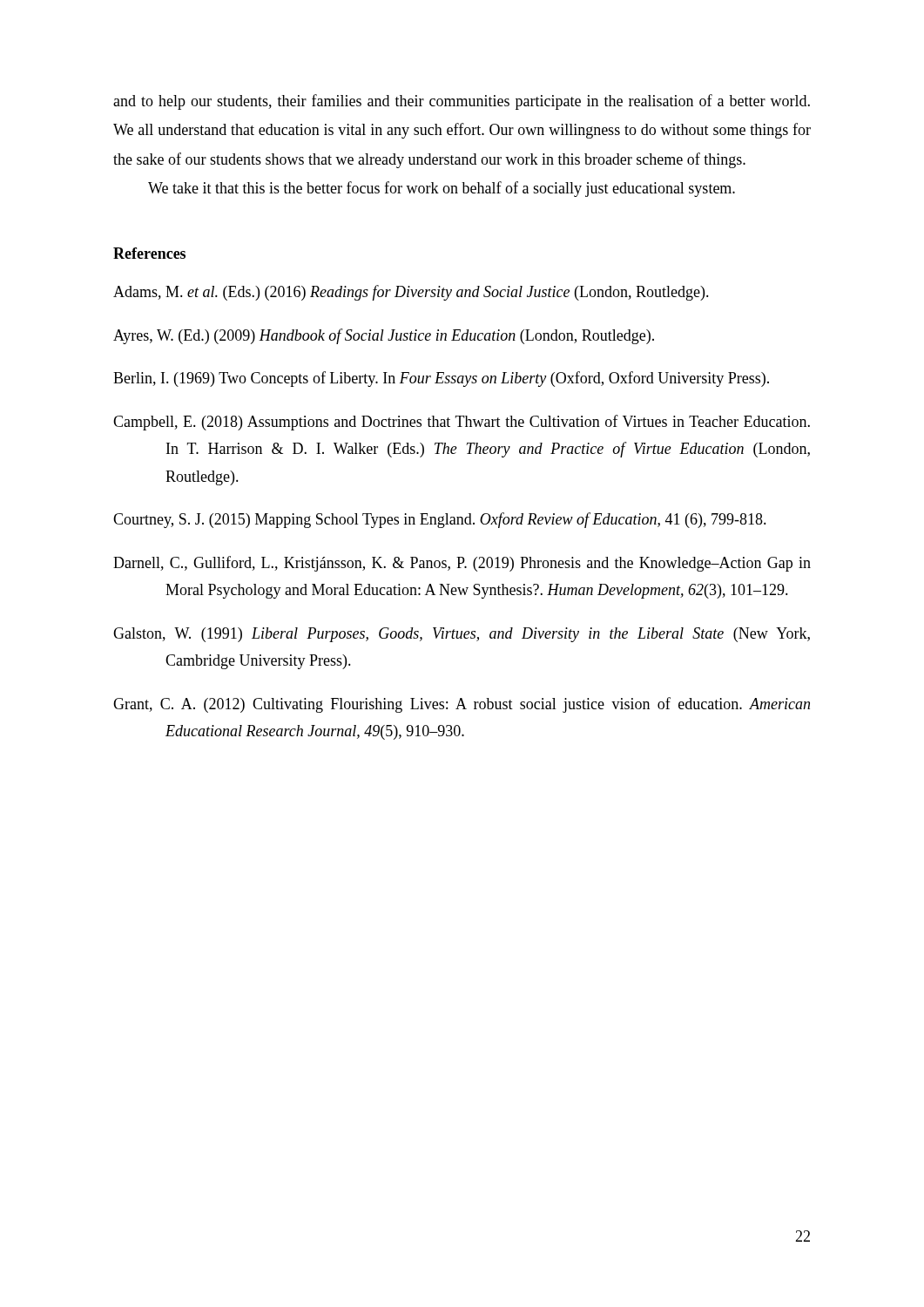
Task: Locate the list item that reads "Ayres, W. (Ed.) (2009) Handbook of"
Action: coord(384,335)
